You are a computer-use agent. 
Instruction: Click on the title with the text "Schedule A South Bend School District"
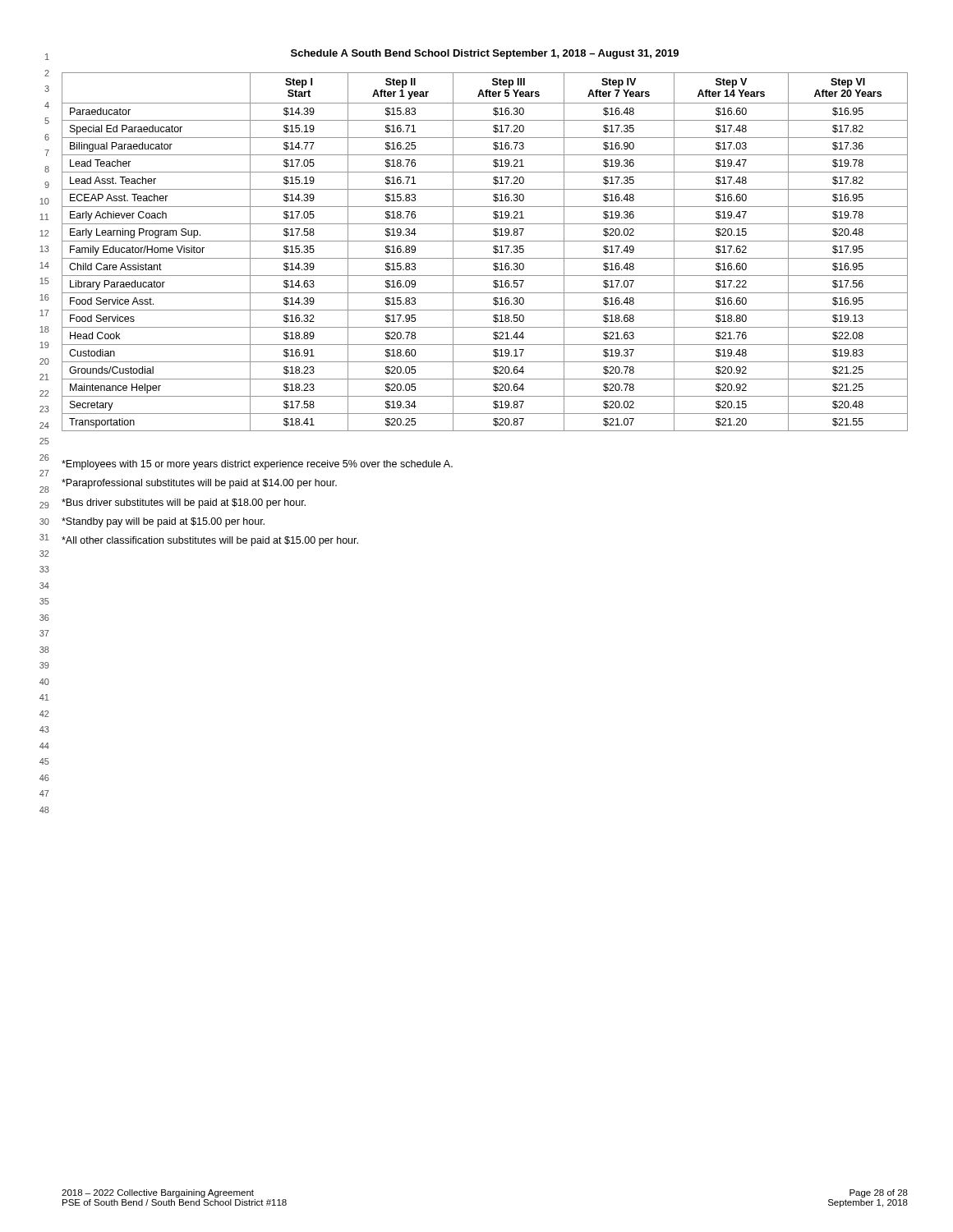[485, 53]
